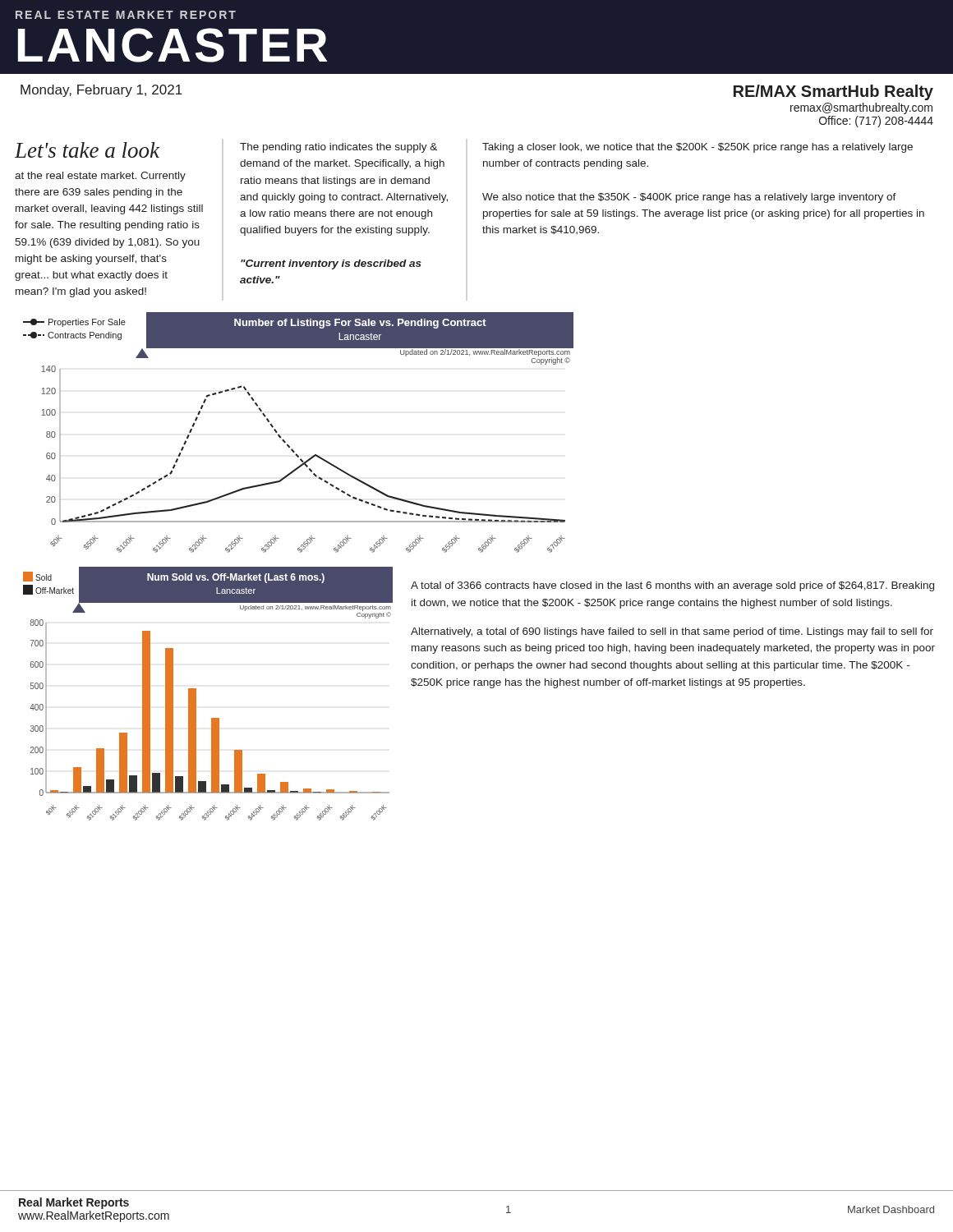Viewport: 953px width, 1232px height.
Task: Locate the text with the text "Monday, February 1, 2021"
Action: coord(101,90)
